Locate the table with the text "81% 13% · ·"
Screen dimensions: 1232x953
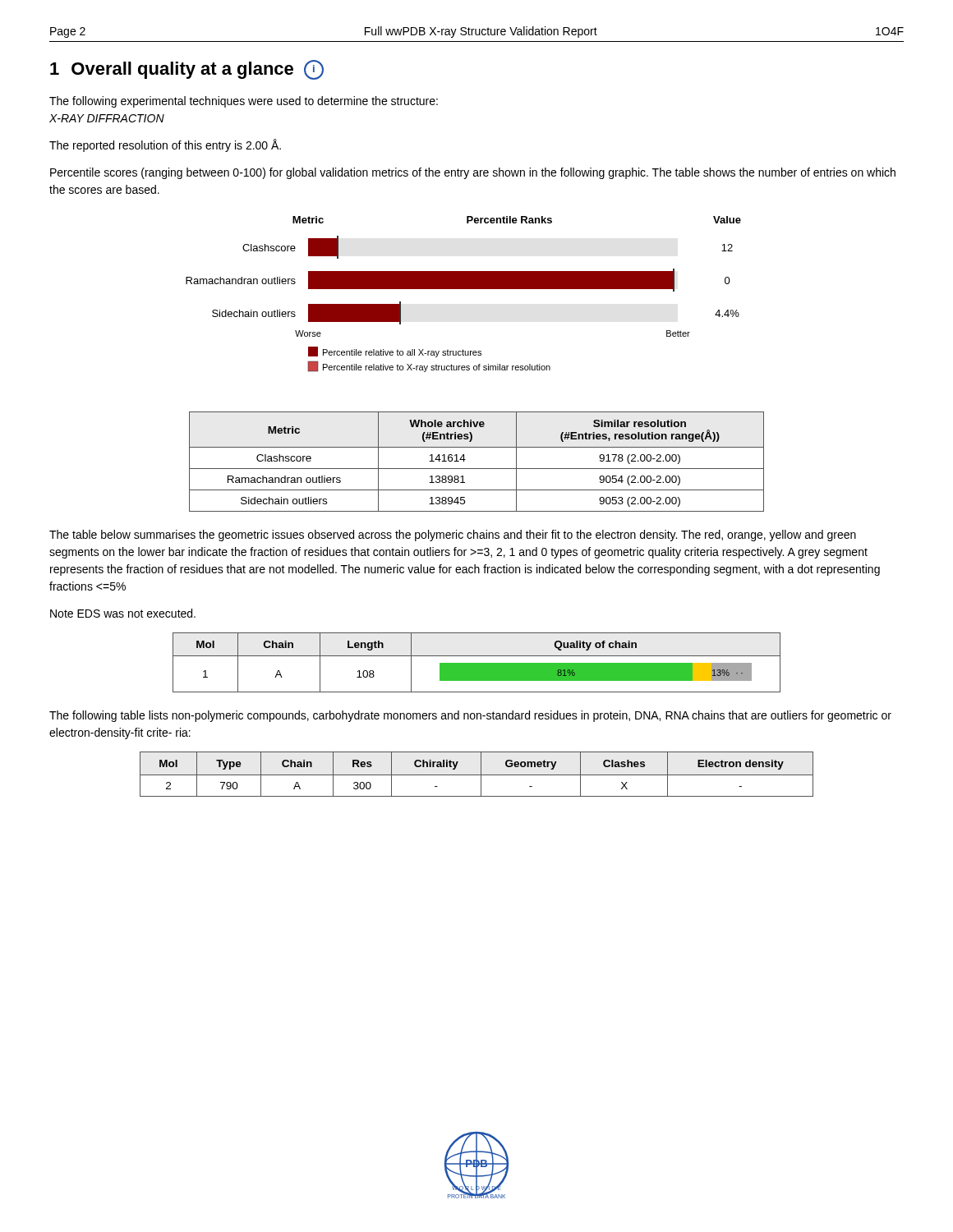476,663
